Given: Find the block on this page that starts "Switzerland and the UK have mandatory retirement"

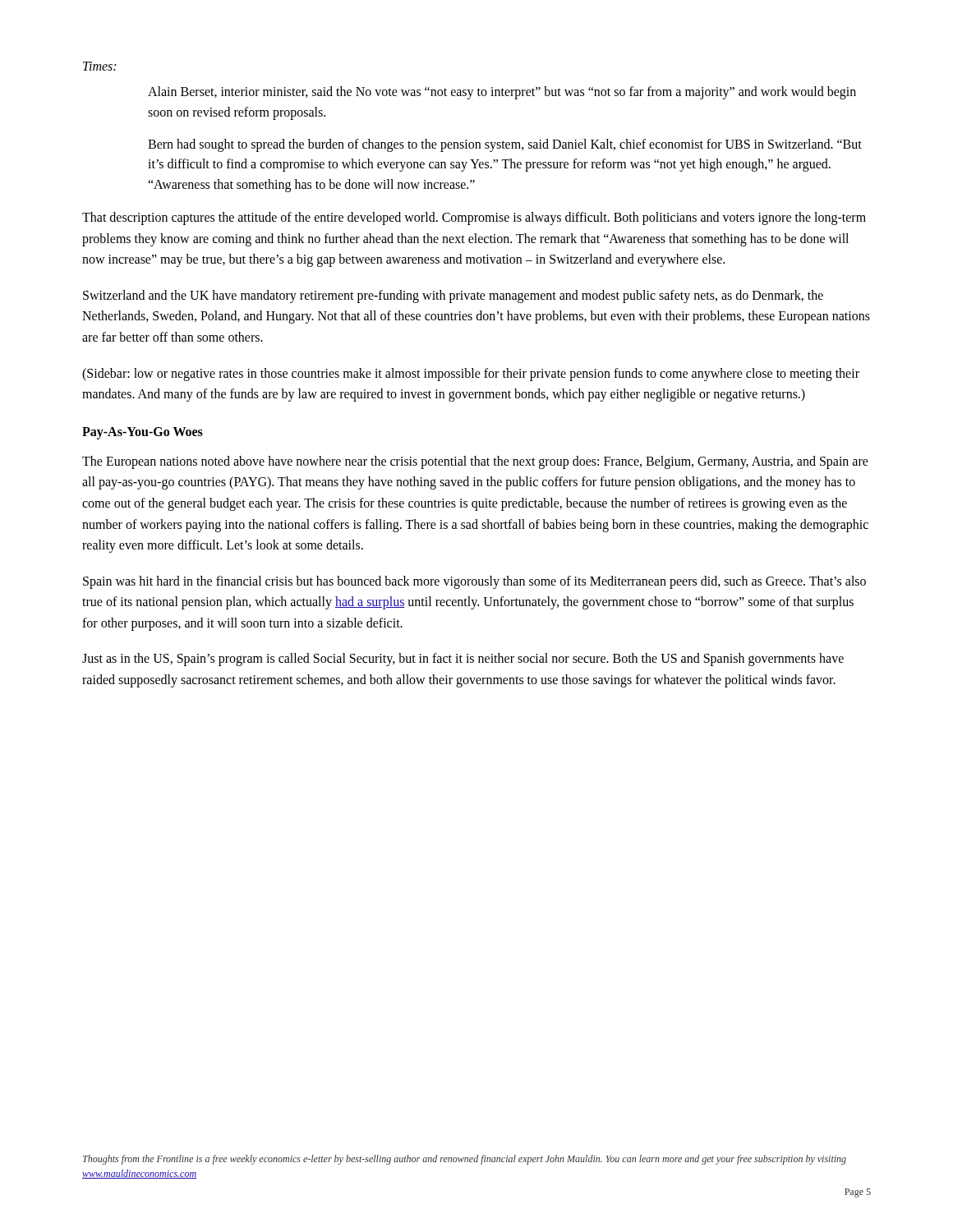Looking at the screenshot, I should click(476, 316).
